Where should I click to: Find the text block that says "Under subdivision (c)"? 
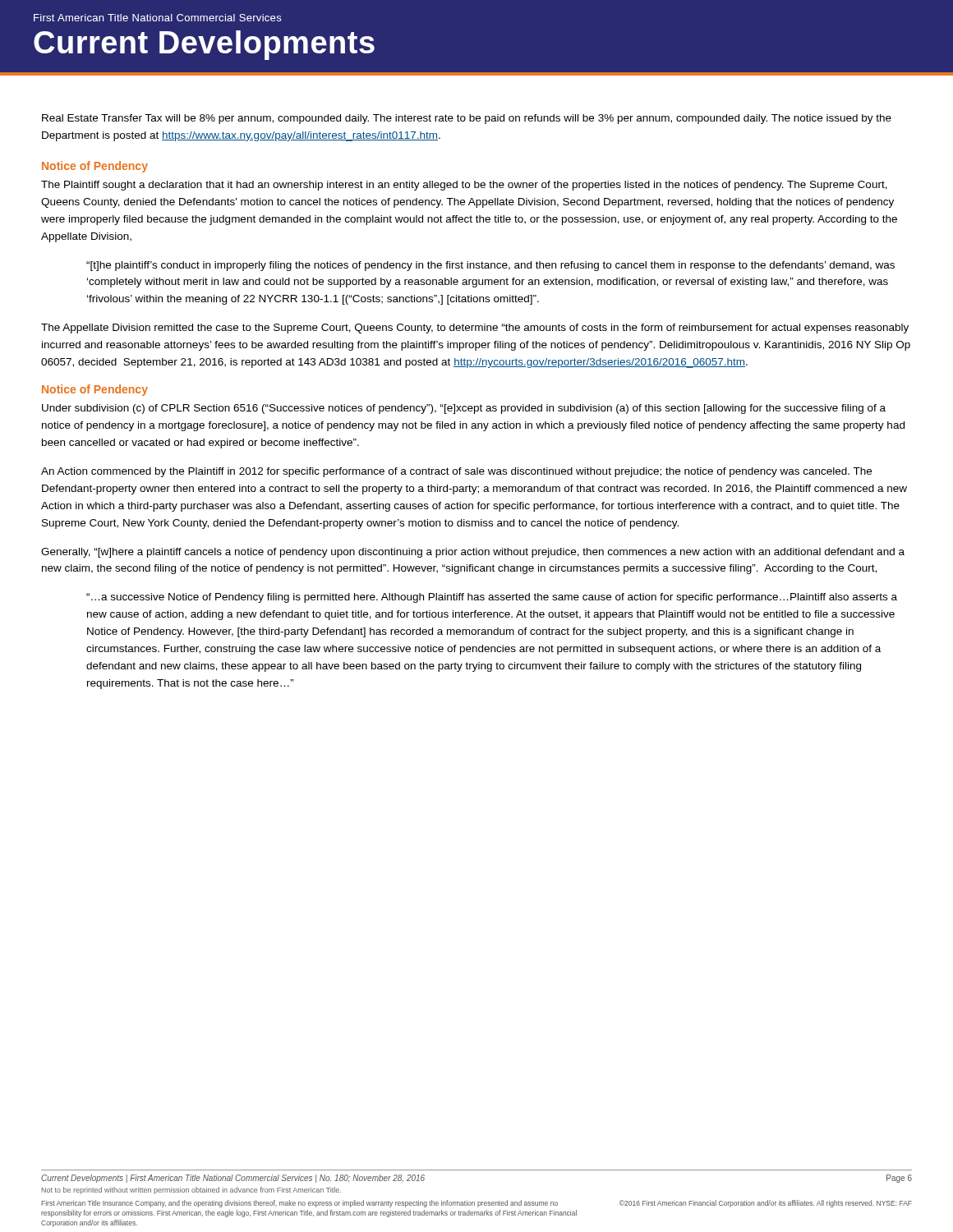pyautogui.click(x=473, y=425)
